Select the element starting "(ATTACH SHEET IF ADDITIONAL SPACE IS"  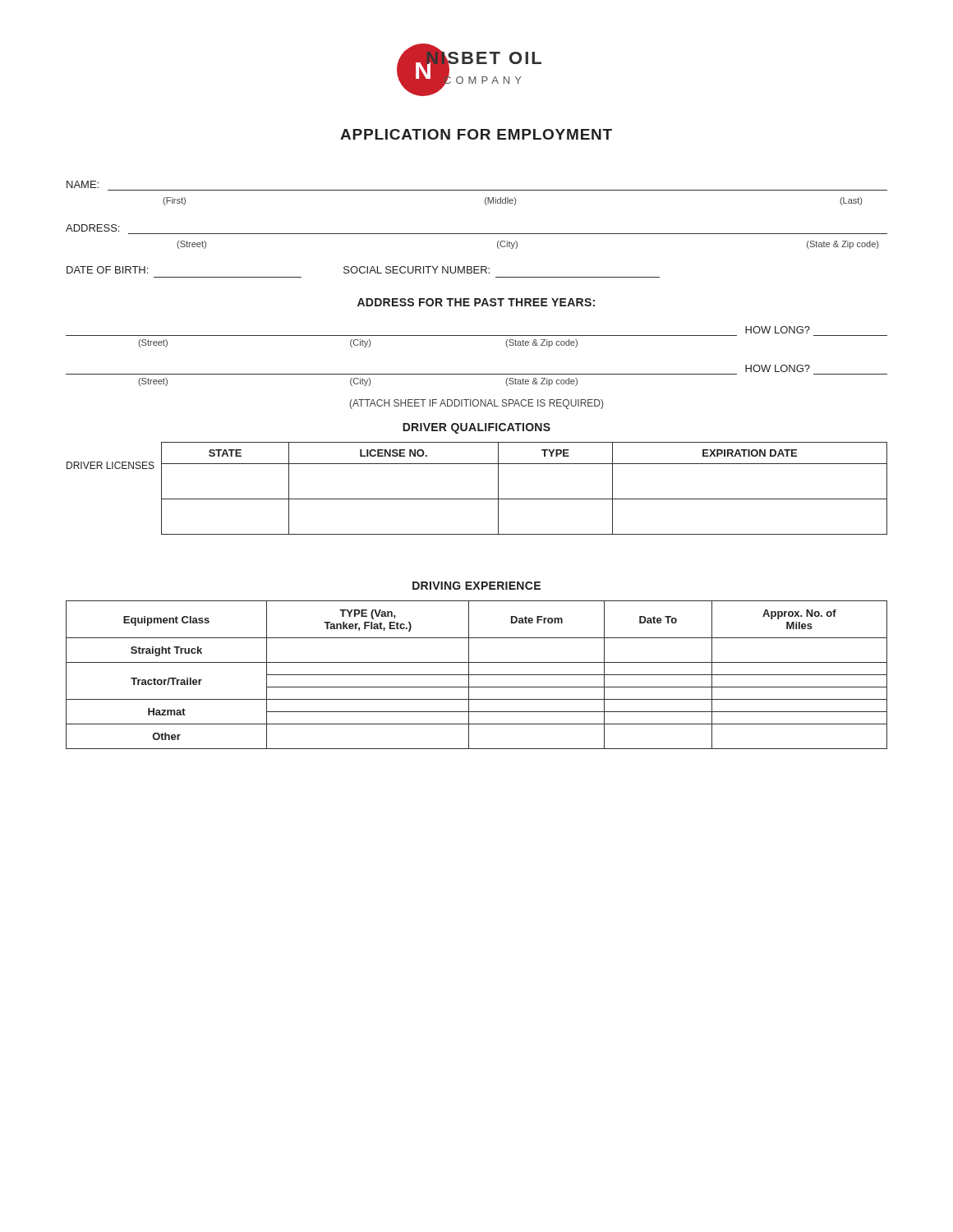tap(476, 403)
